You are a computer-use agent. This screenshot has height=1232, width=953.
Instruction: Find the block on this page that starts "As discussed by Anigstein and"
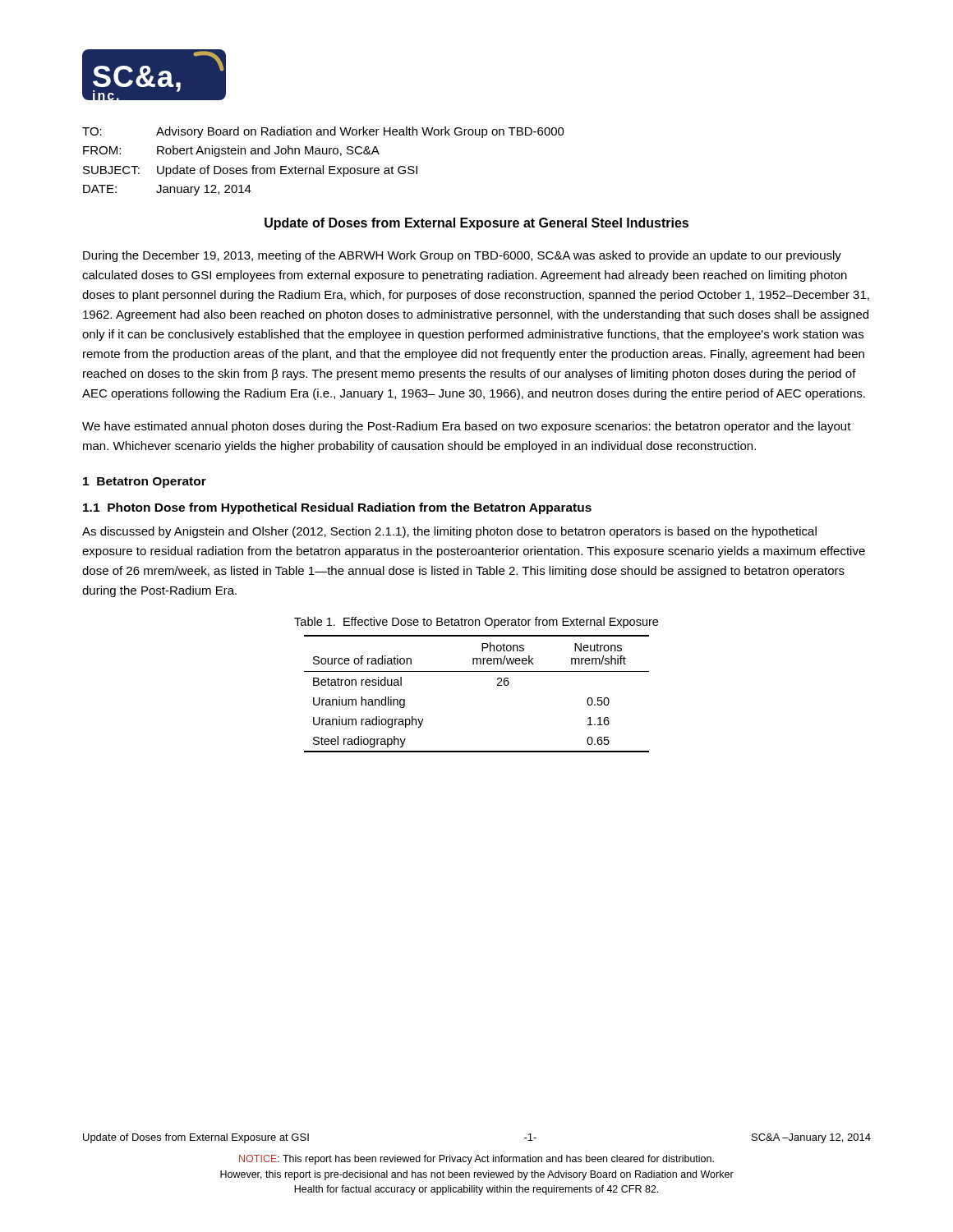[474, 561]
